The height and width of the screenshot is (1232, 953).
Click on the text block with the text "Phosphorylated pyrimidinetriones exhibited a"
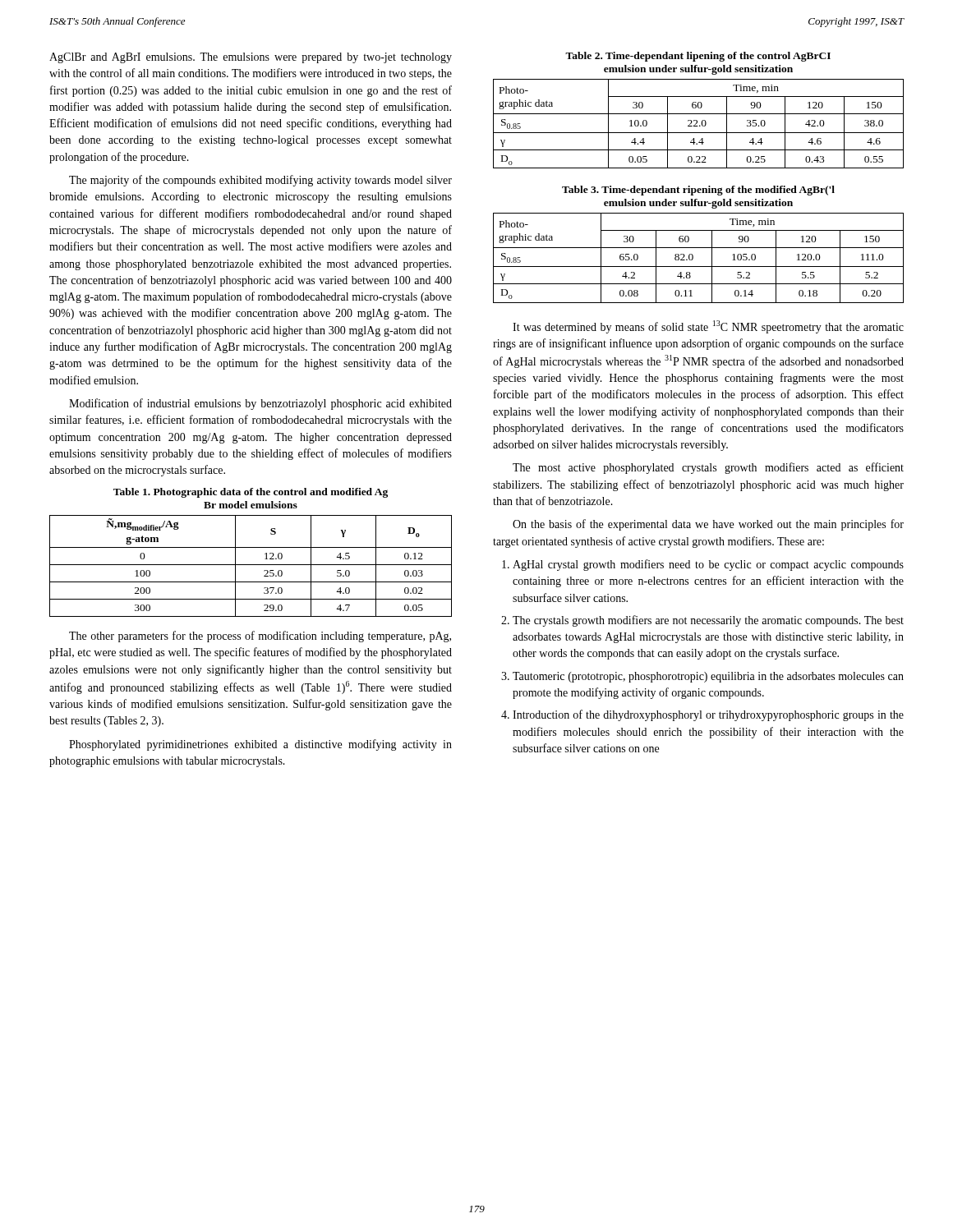[251, 753]
